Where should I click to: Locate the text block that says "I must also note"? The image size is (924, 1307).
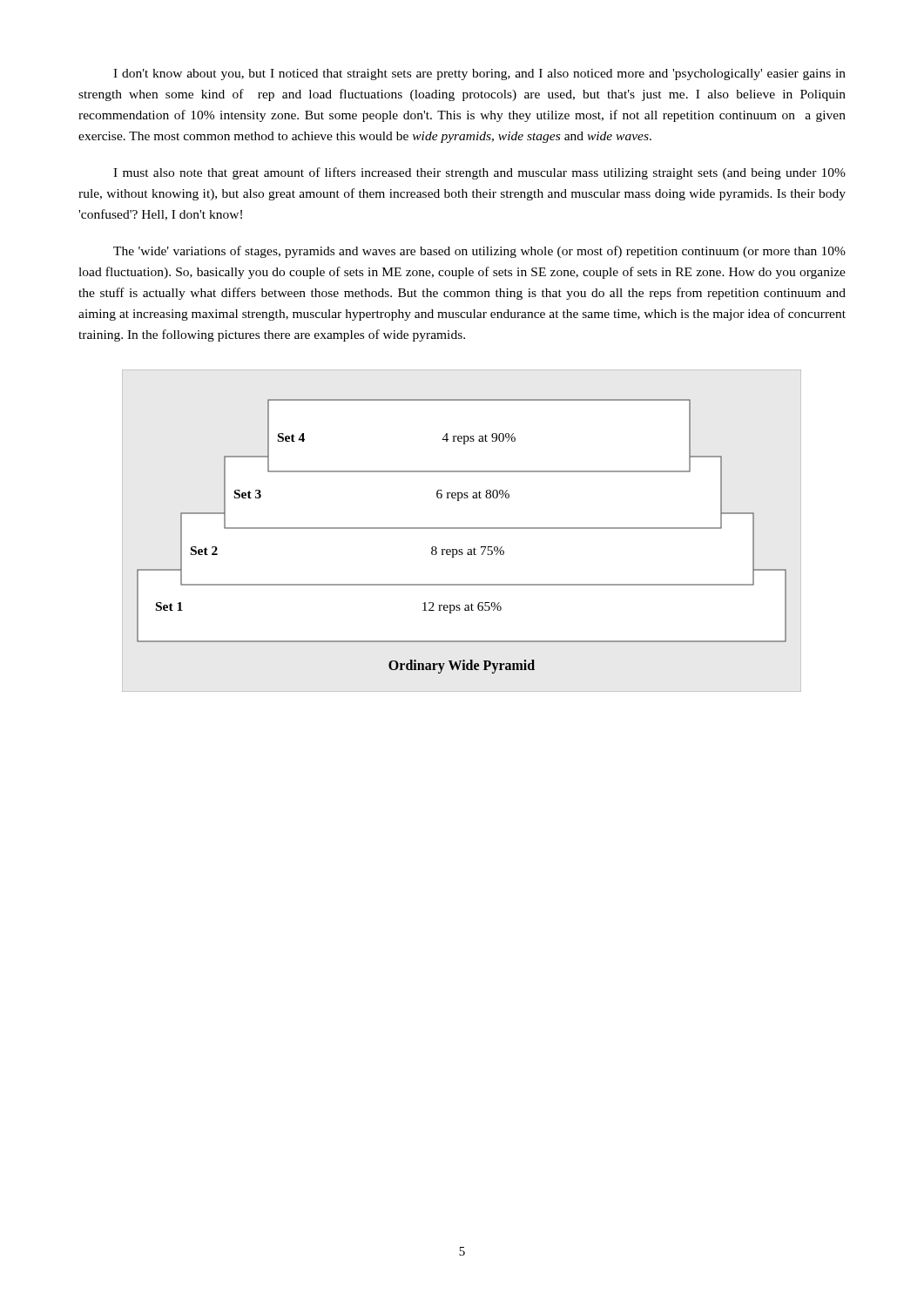tap(462, 194)
